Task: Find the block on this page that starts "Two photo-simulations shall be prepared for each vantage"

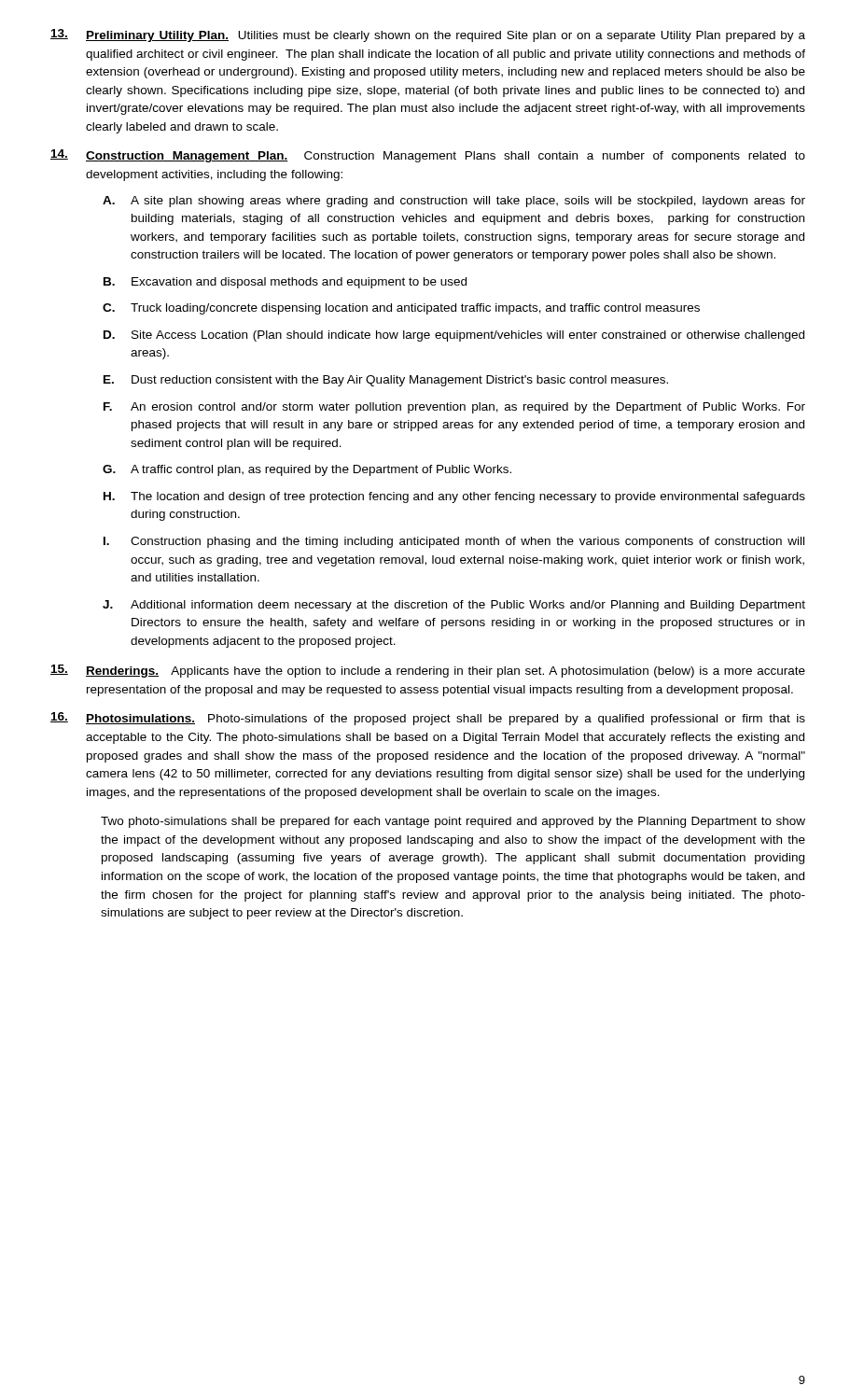Action: 453,867
